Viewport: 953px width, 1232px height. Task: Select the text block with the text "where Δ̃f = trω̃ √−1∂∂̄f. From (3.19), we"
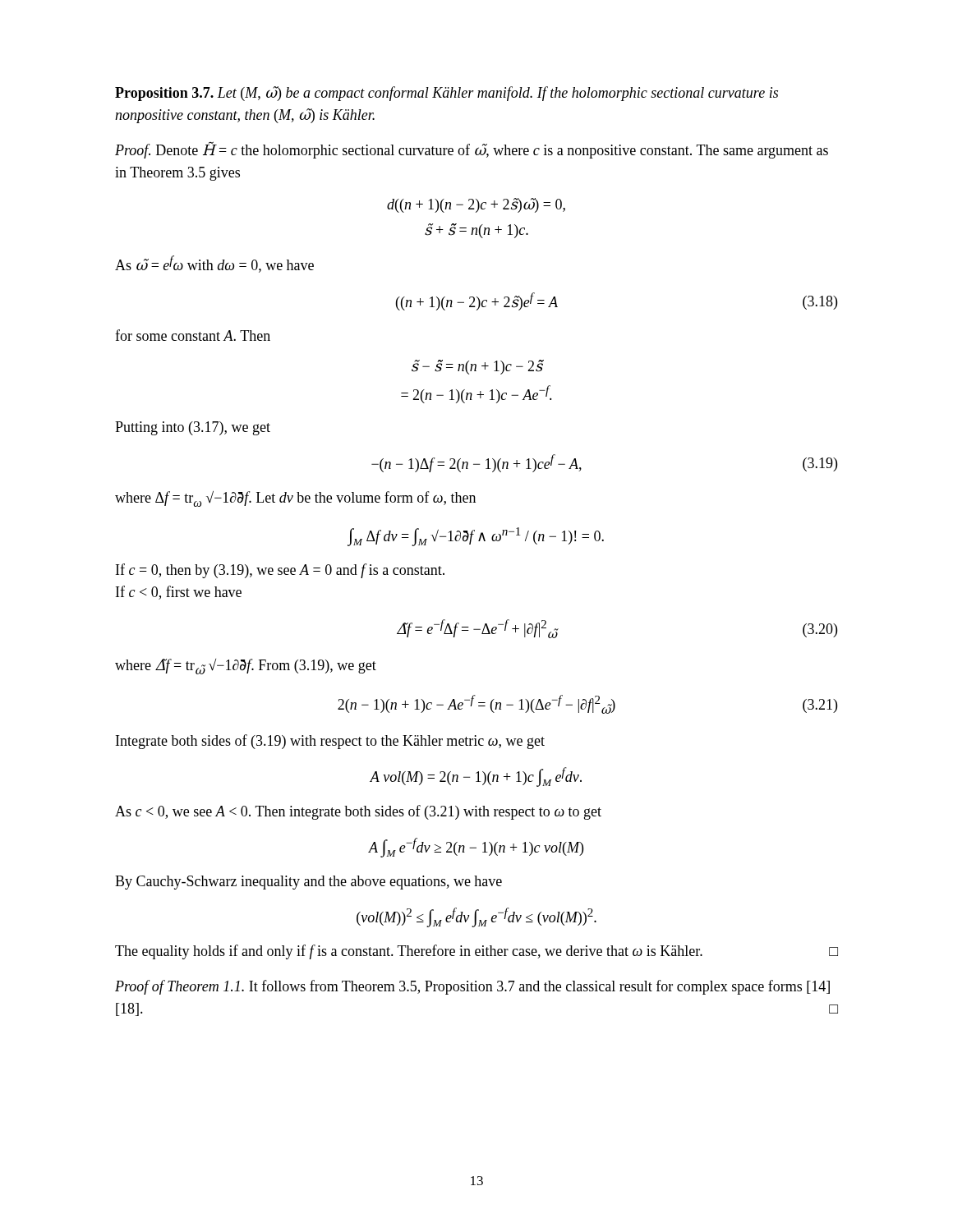click(246, 667)
